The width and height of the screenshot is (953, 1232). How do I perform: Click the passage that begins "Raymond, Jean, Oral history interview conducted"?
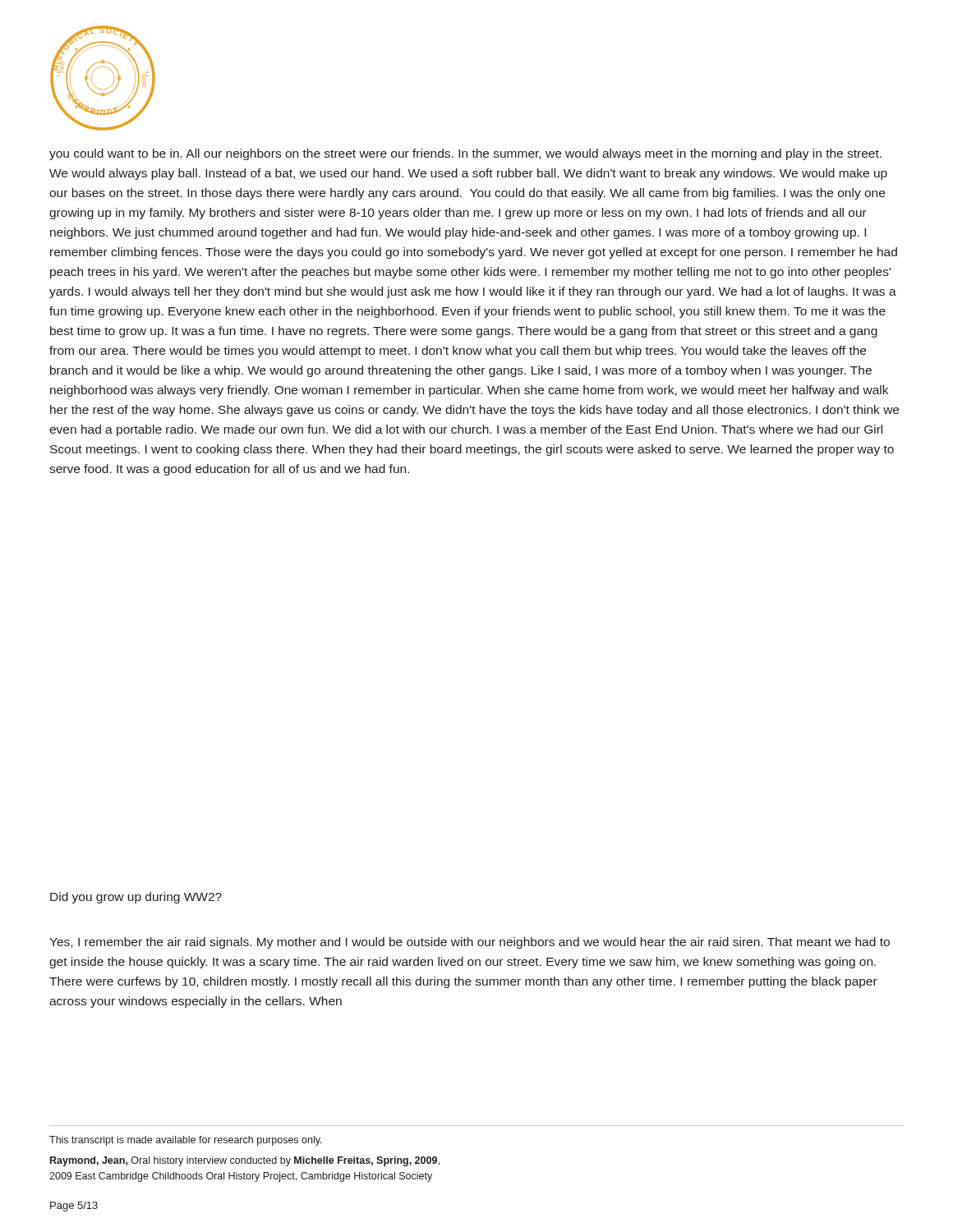[245, 1168]
